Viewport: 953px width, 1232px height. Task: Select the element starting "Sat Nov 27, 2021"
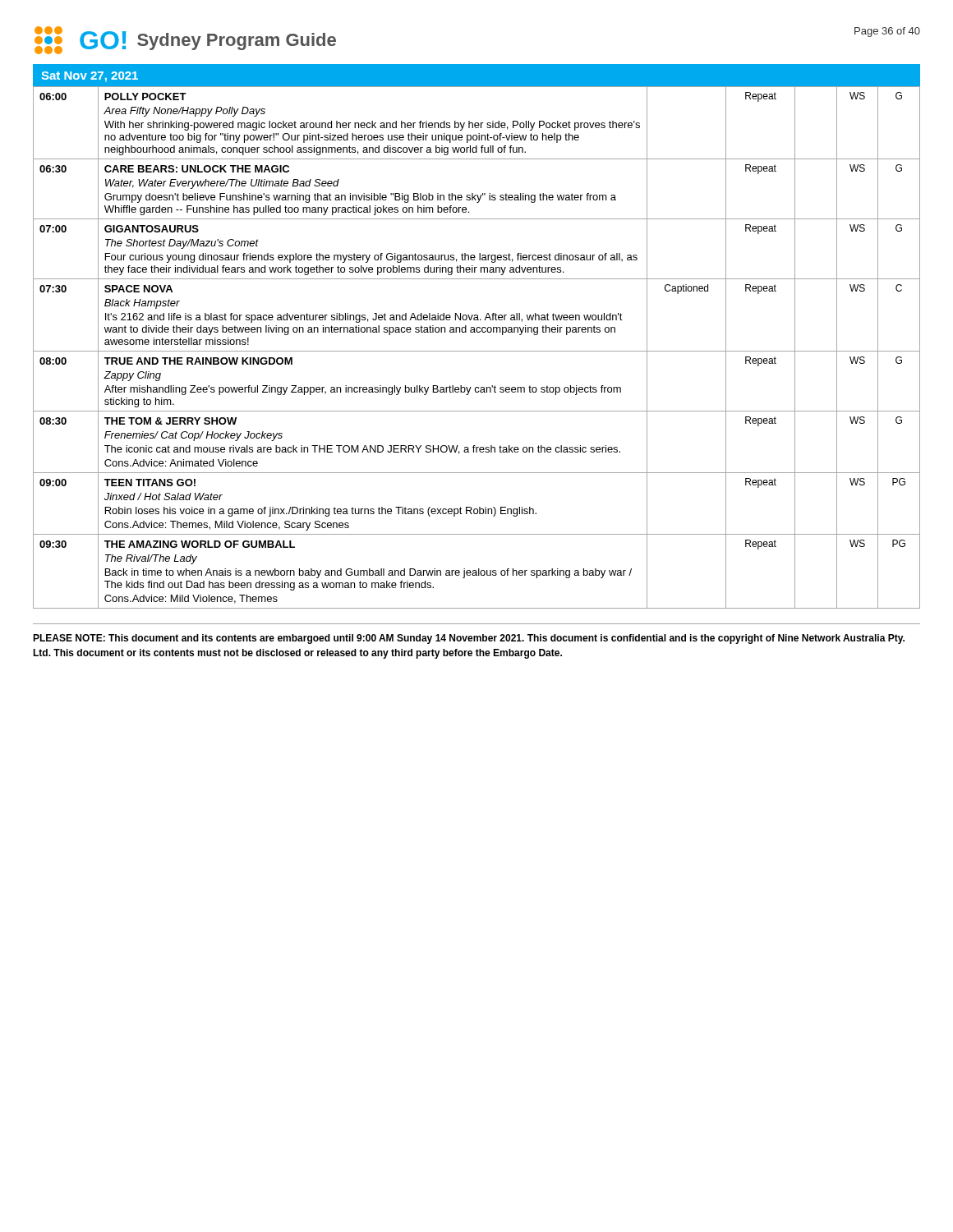90,75
